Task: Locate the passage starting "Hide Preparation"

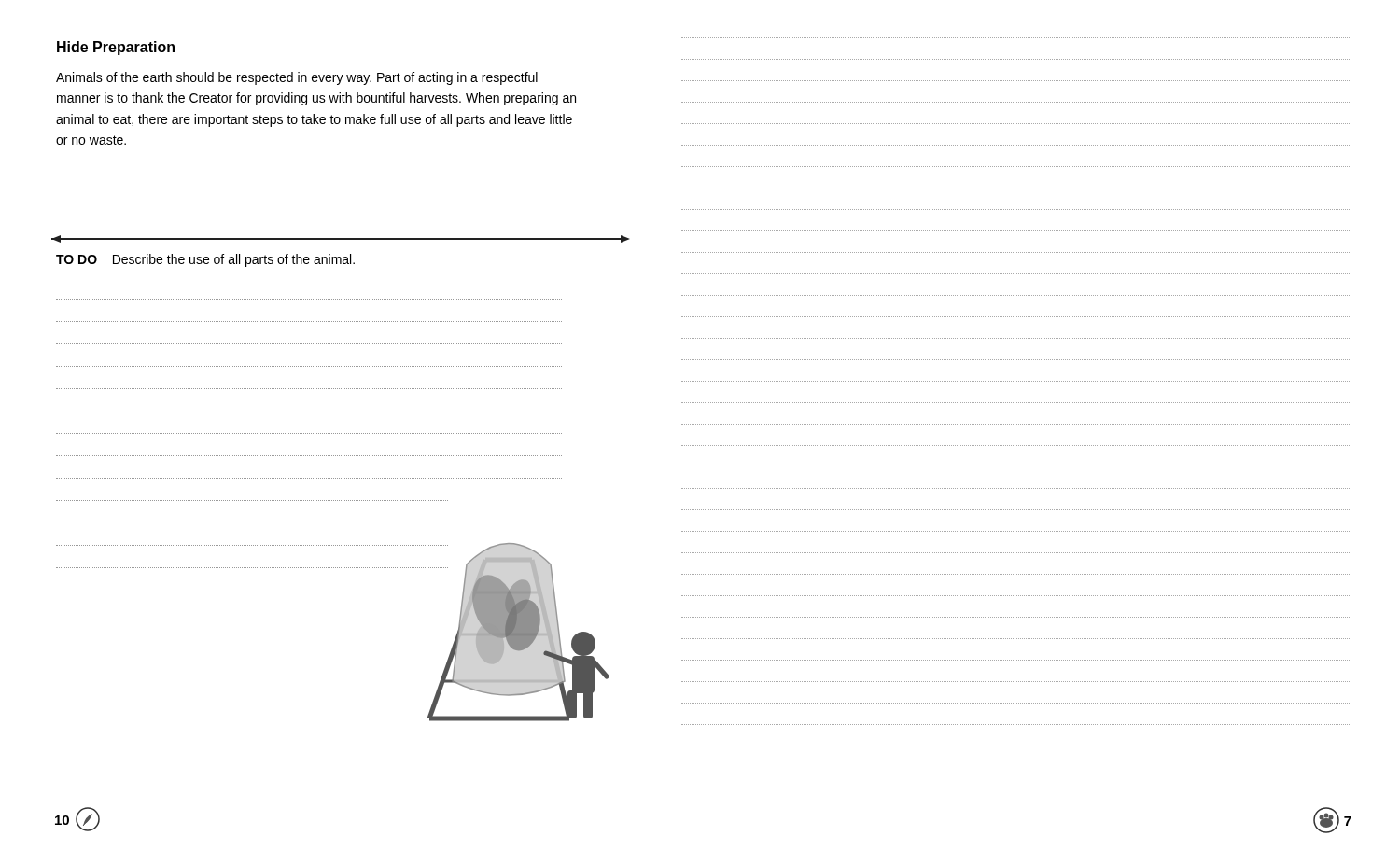Action: (116, 47)
